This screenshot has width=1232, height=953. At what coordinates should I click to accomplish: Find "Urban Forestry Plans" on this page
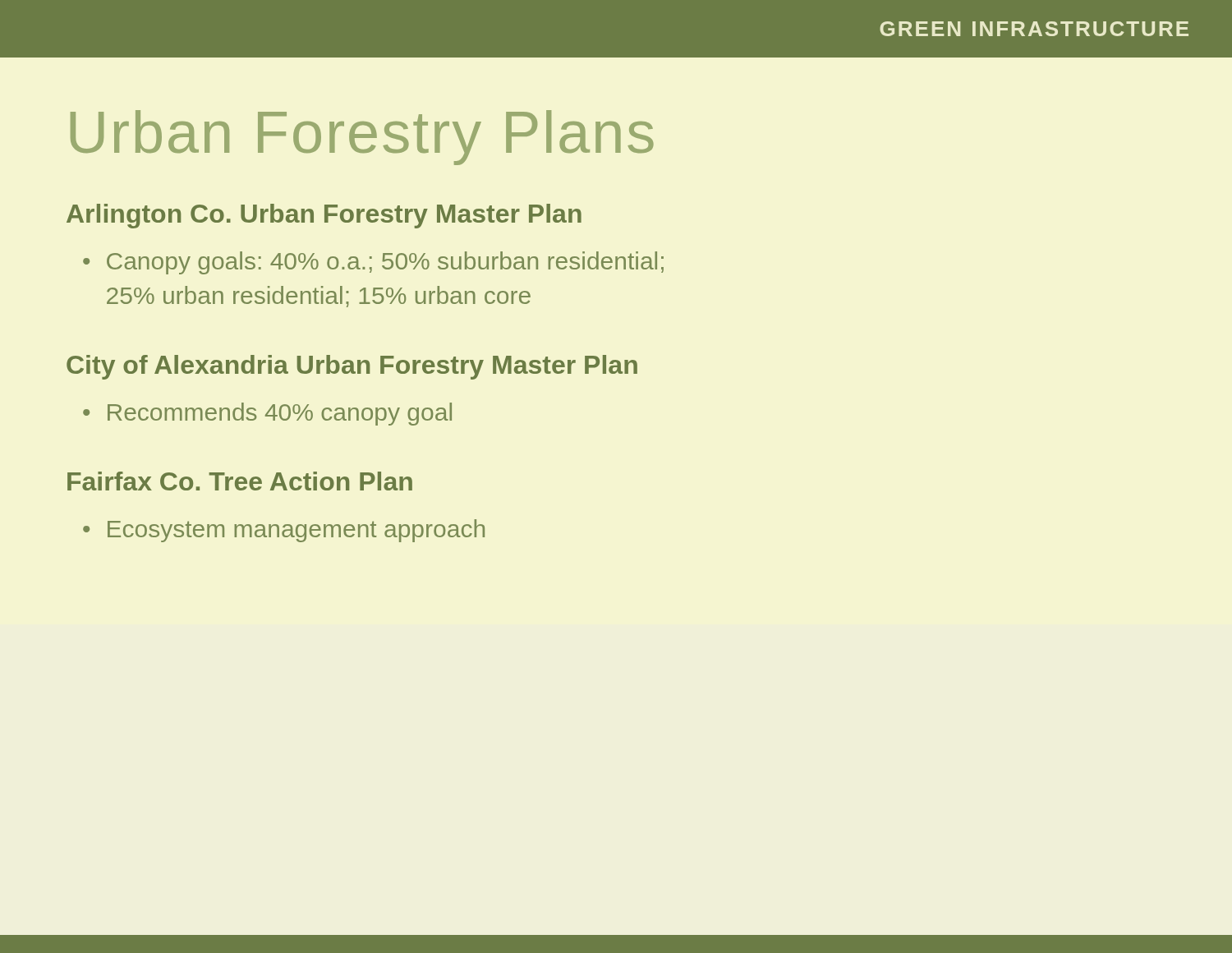pos(361,132)
